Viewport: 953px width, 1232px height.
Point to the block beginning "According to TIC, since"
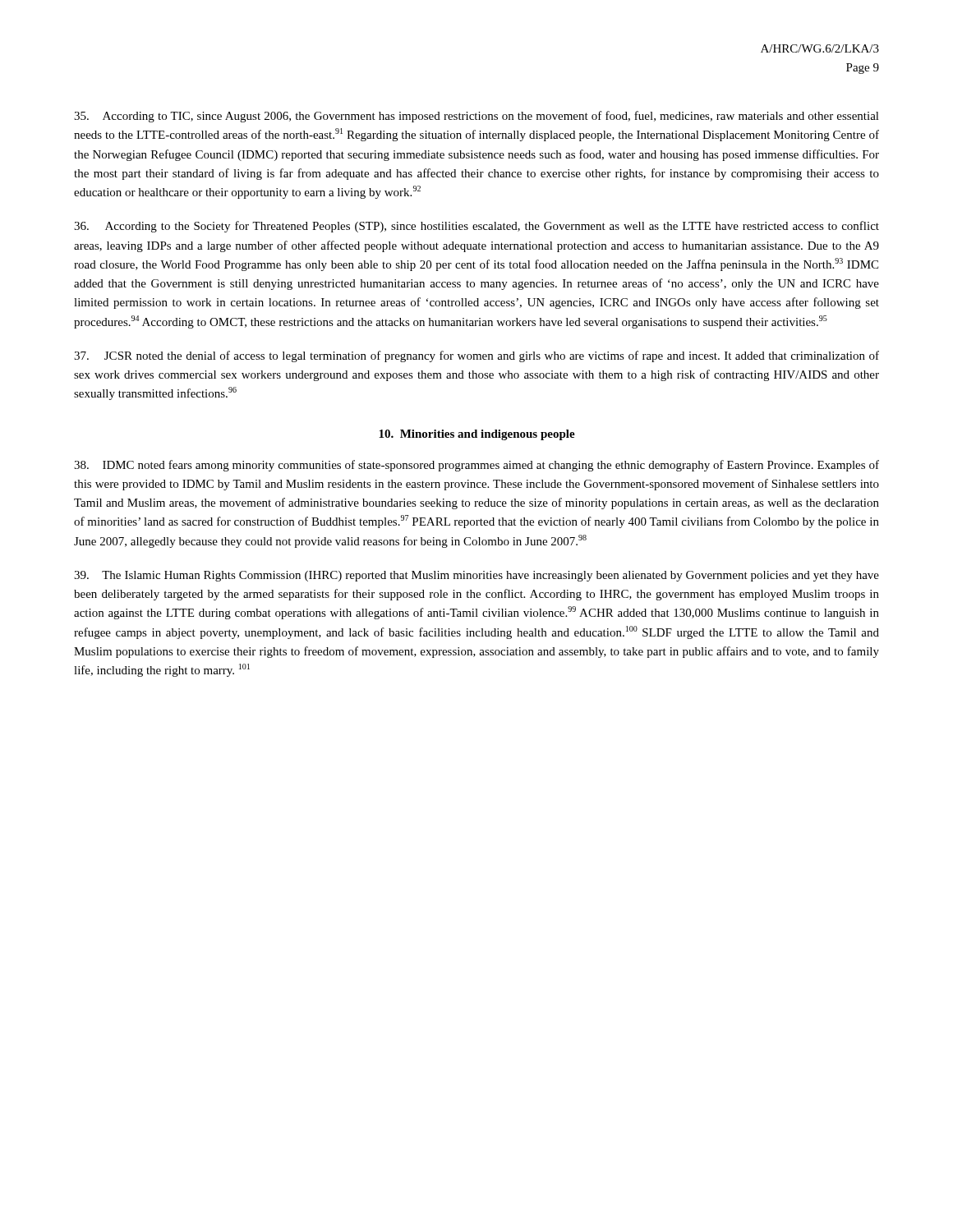point(476,155)
